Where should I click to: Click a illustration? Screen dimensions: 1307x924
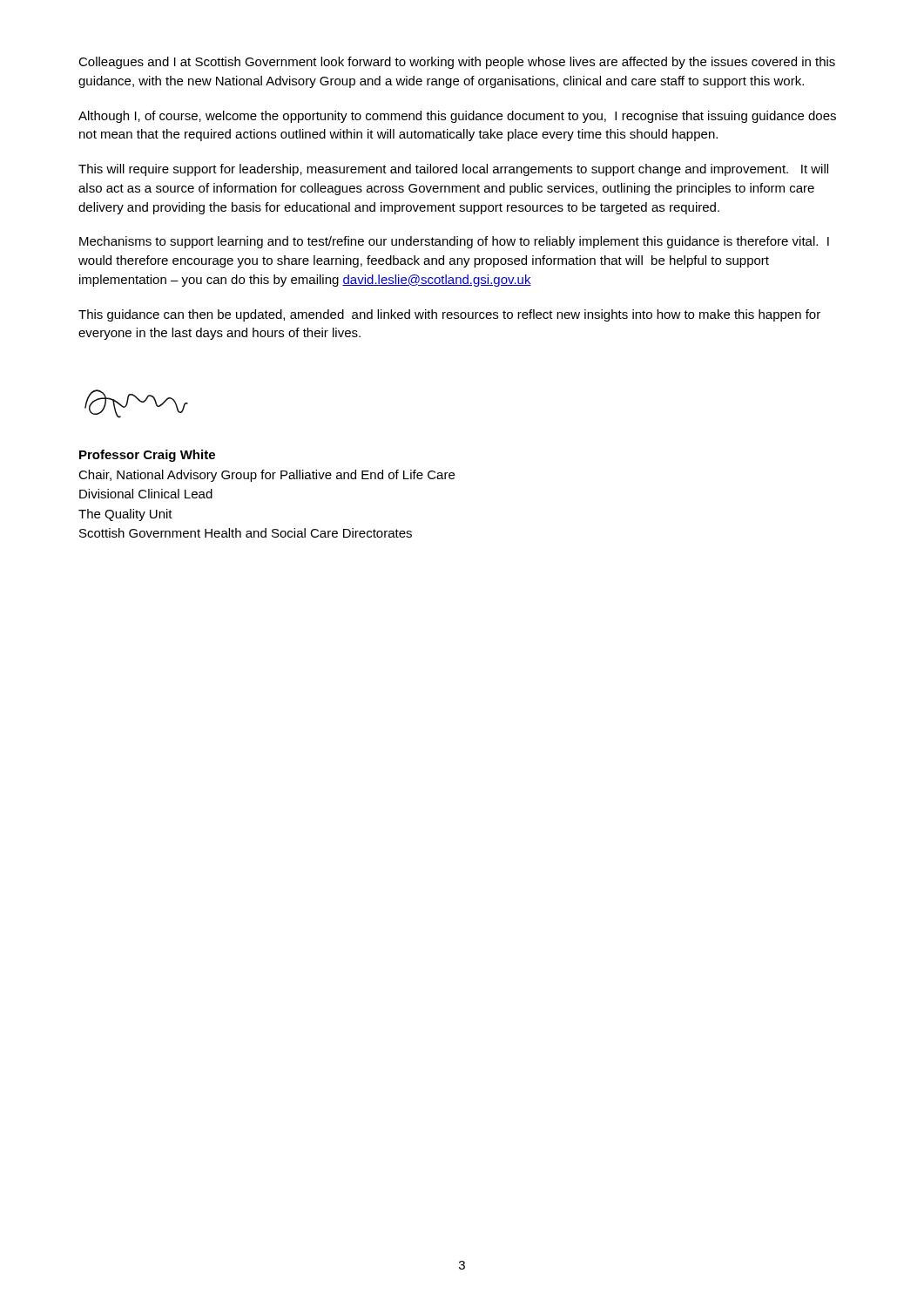[462, 399]
